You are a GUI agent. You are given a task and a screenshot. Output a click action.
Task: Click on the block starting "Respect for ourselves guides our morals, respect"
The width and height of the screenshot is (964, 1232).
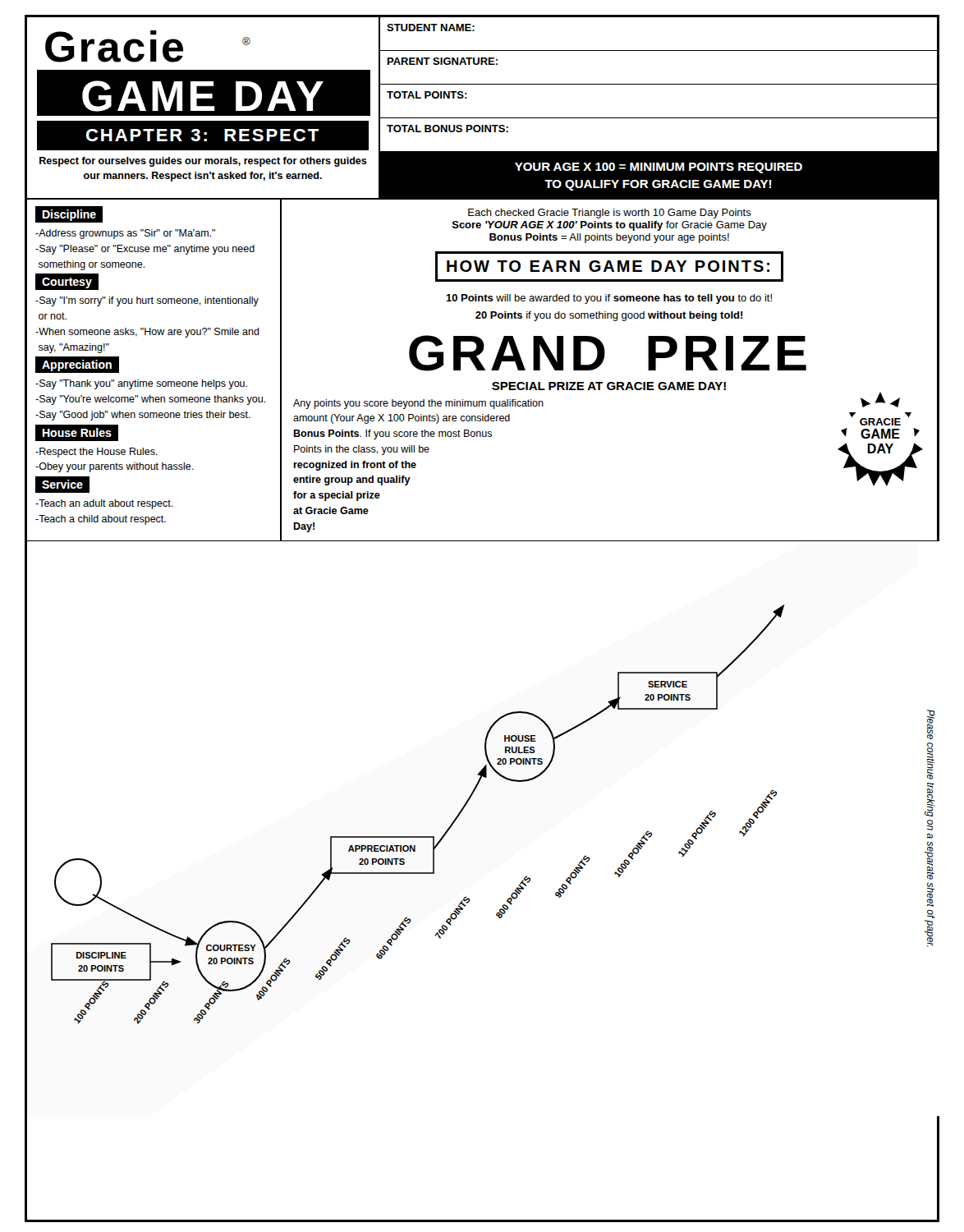coord(203,168)
